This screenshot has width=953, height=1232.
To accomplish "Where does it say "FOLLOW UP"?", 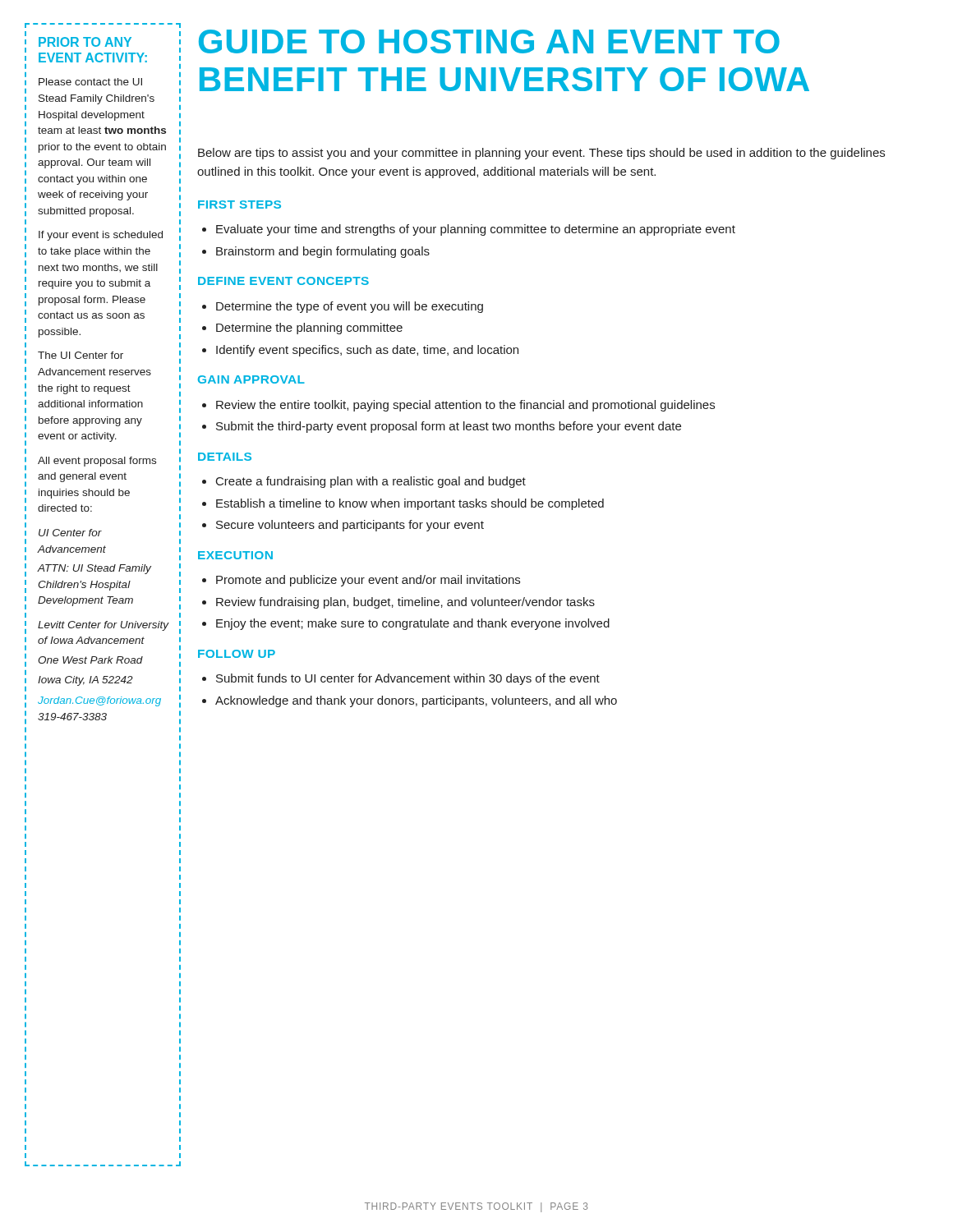I will coord(236,653).
